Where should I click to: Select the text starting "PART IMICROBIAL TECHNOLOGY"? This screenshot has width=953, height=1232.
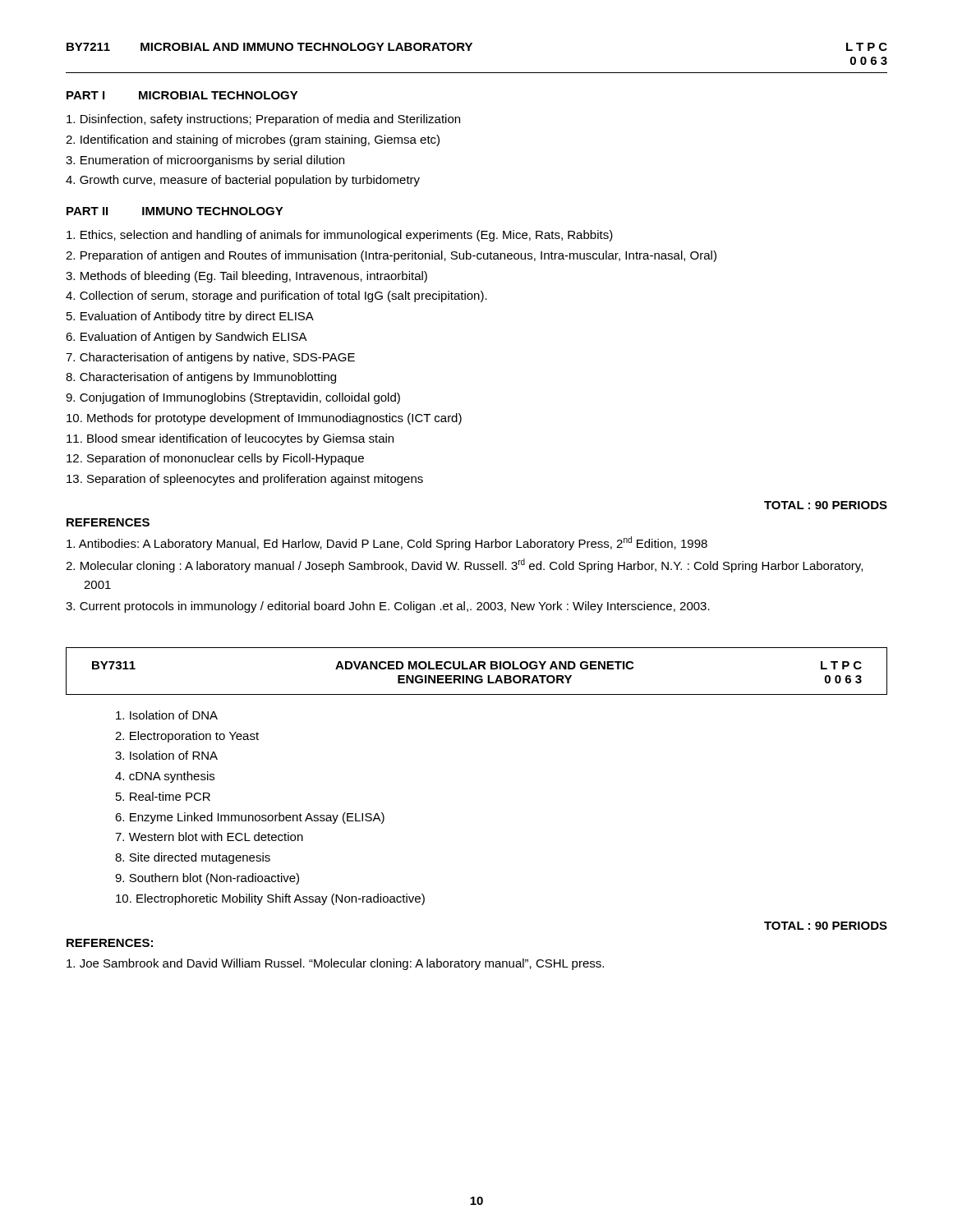182,95
